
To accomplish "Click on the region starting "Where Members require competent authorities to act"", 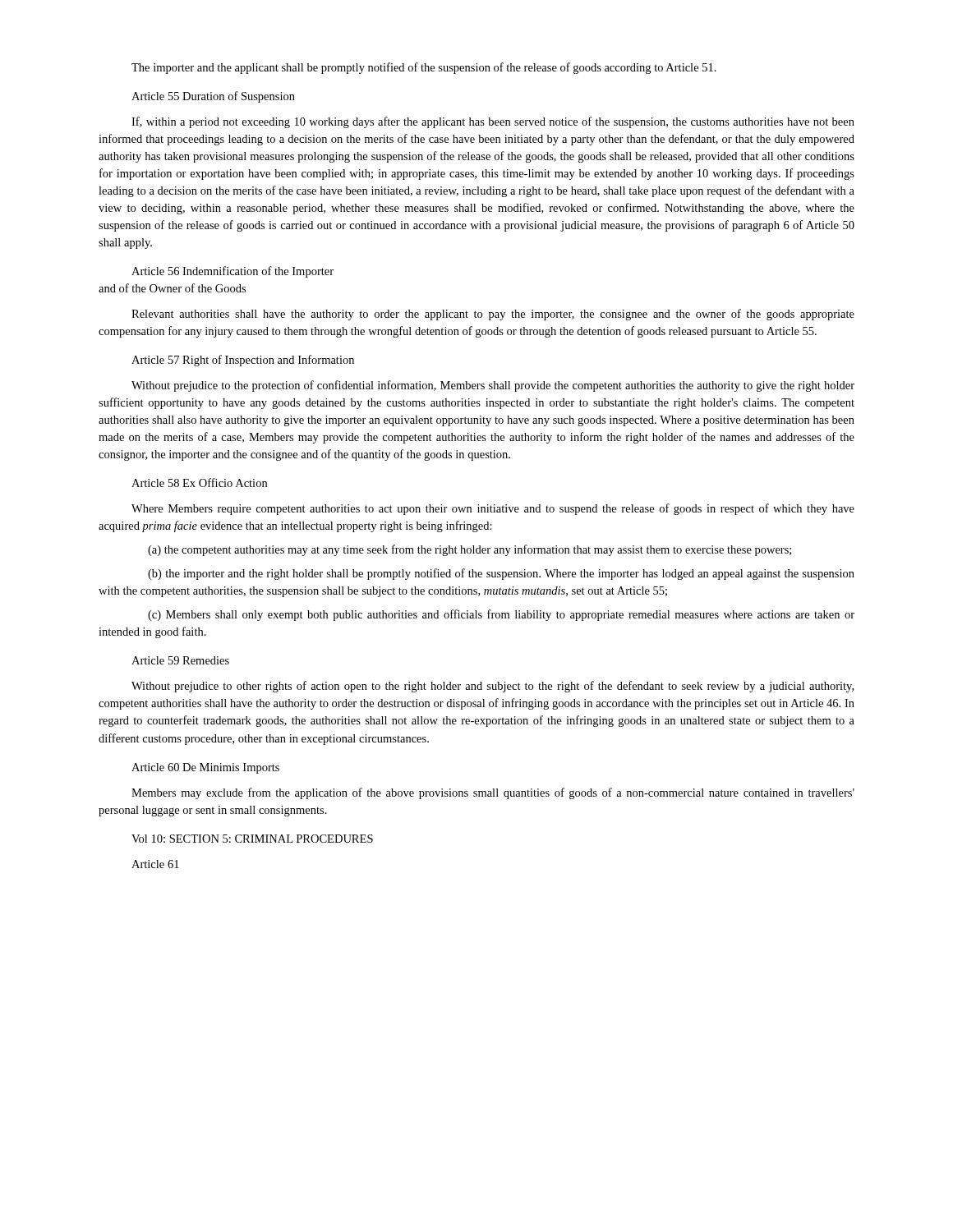I will 476,518.
